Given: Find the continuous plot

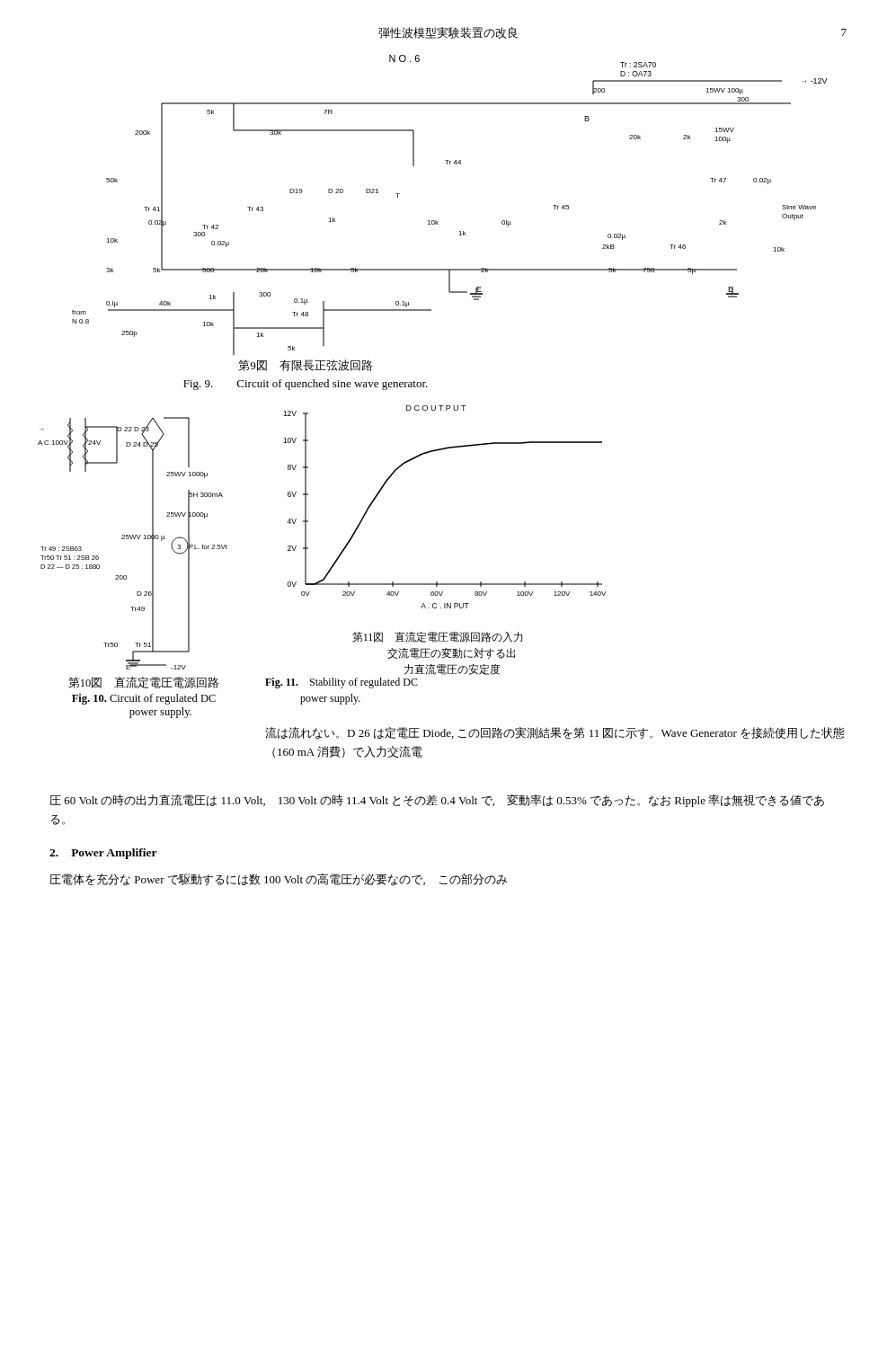Looking at the screenshot, I should click(x=438, y=512).
